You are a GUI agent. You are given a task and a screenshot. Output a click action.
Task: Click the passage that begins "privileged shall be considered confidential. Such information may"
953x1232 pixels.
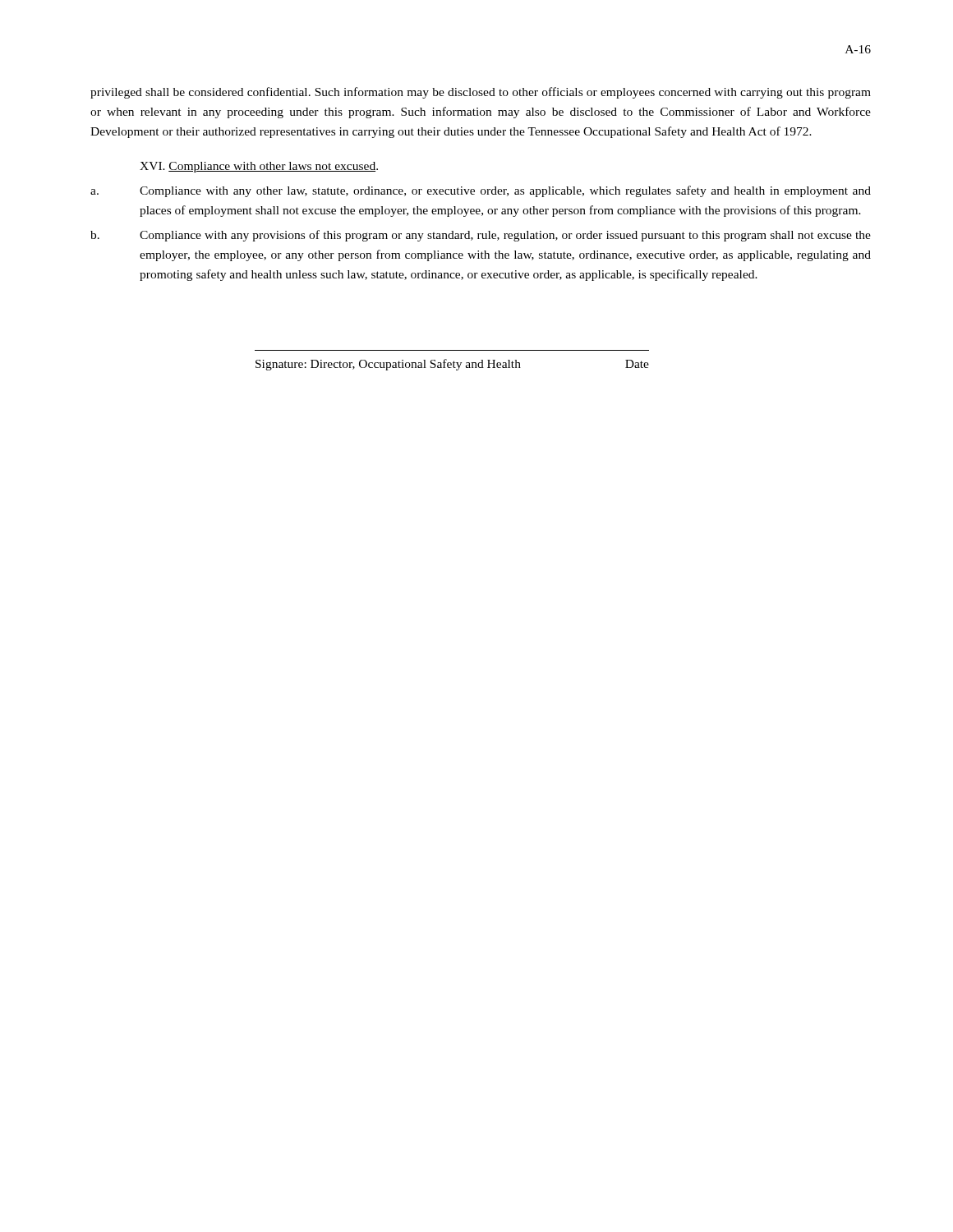click(x=481, y=111)
